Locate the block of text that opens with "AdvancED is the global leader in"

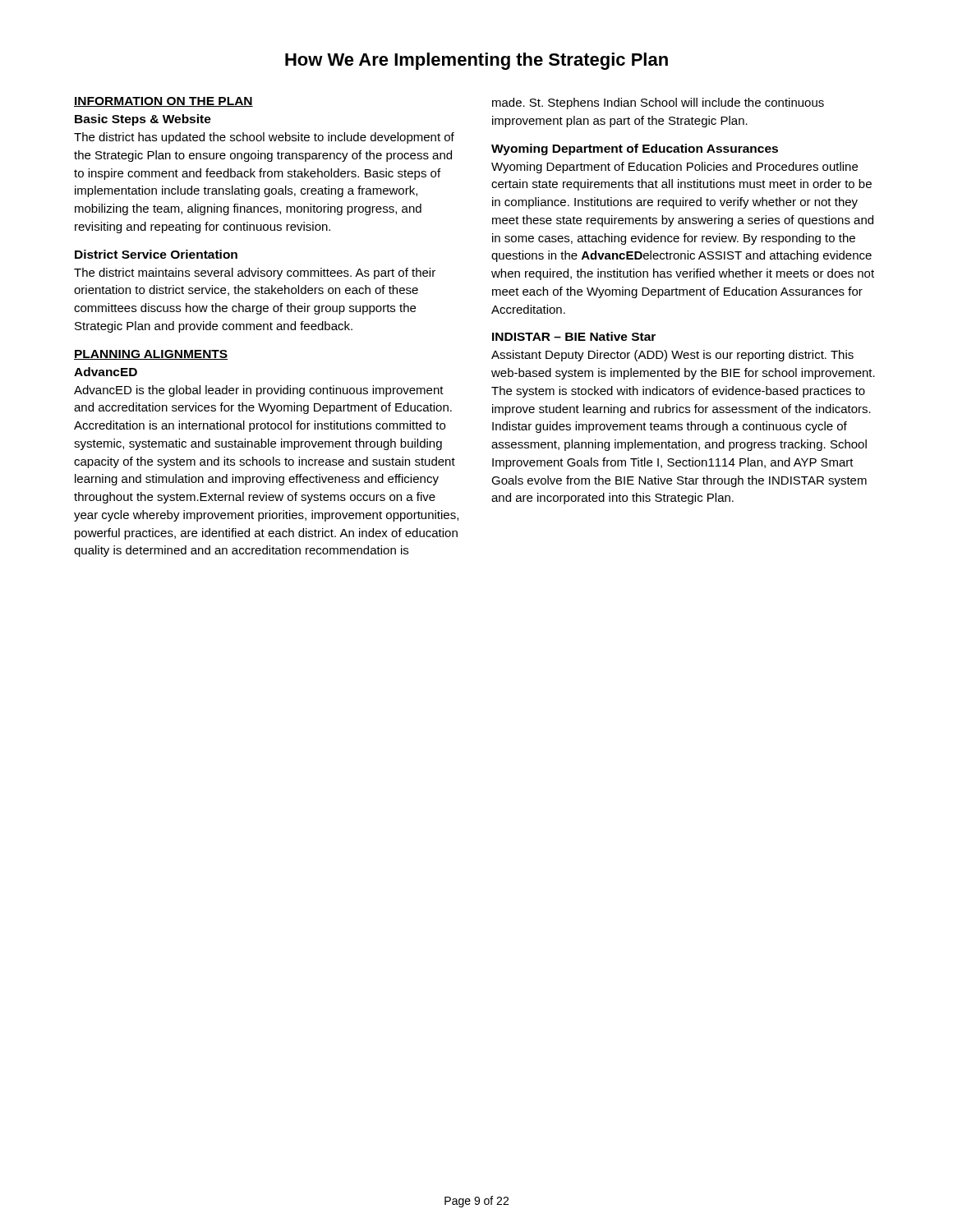[x=267, y=470]
